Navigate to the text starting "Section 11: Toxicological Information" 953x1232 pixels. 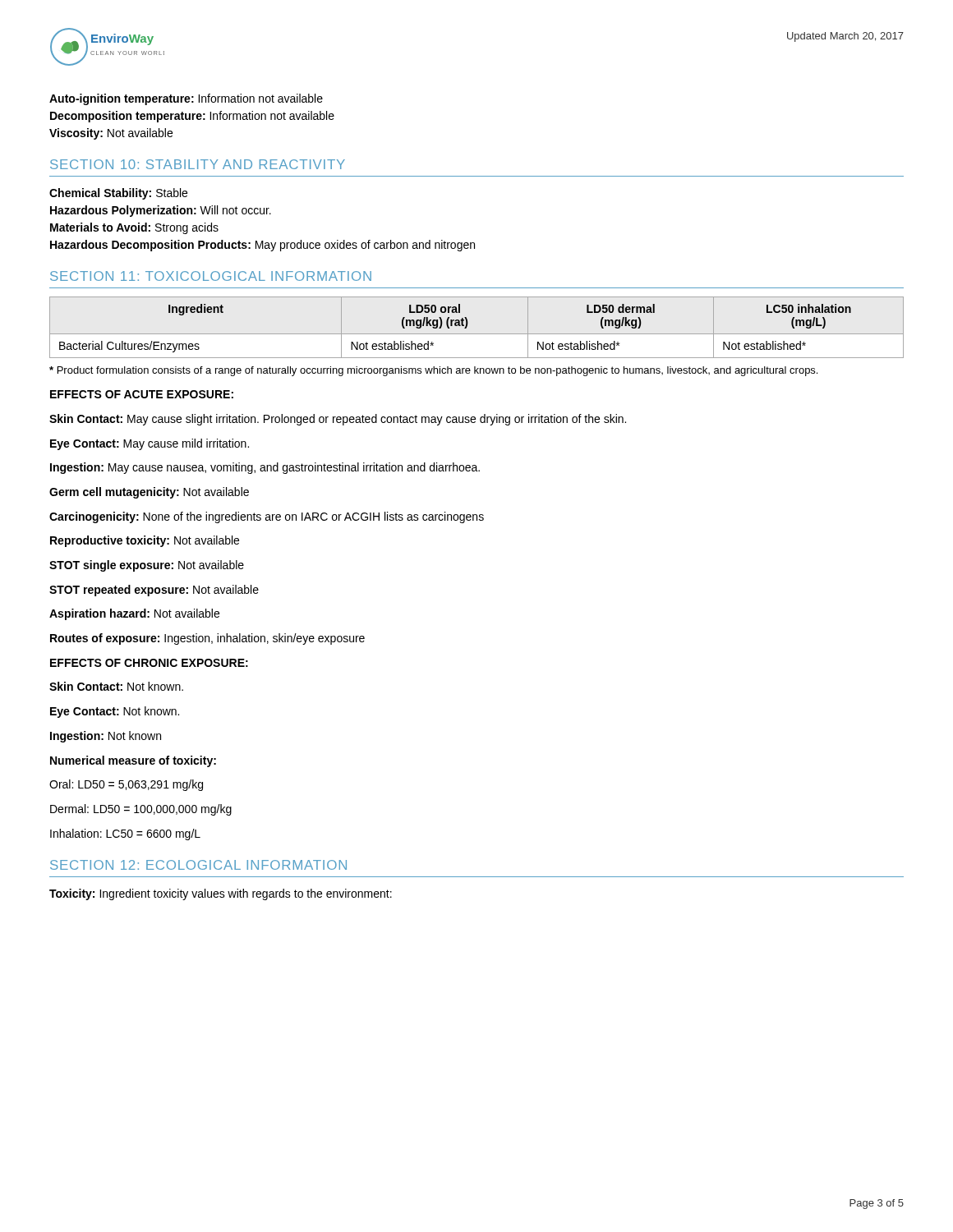tap(211, 276)
